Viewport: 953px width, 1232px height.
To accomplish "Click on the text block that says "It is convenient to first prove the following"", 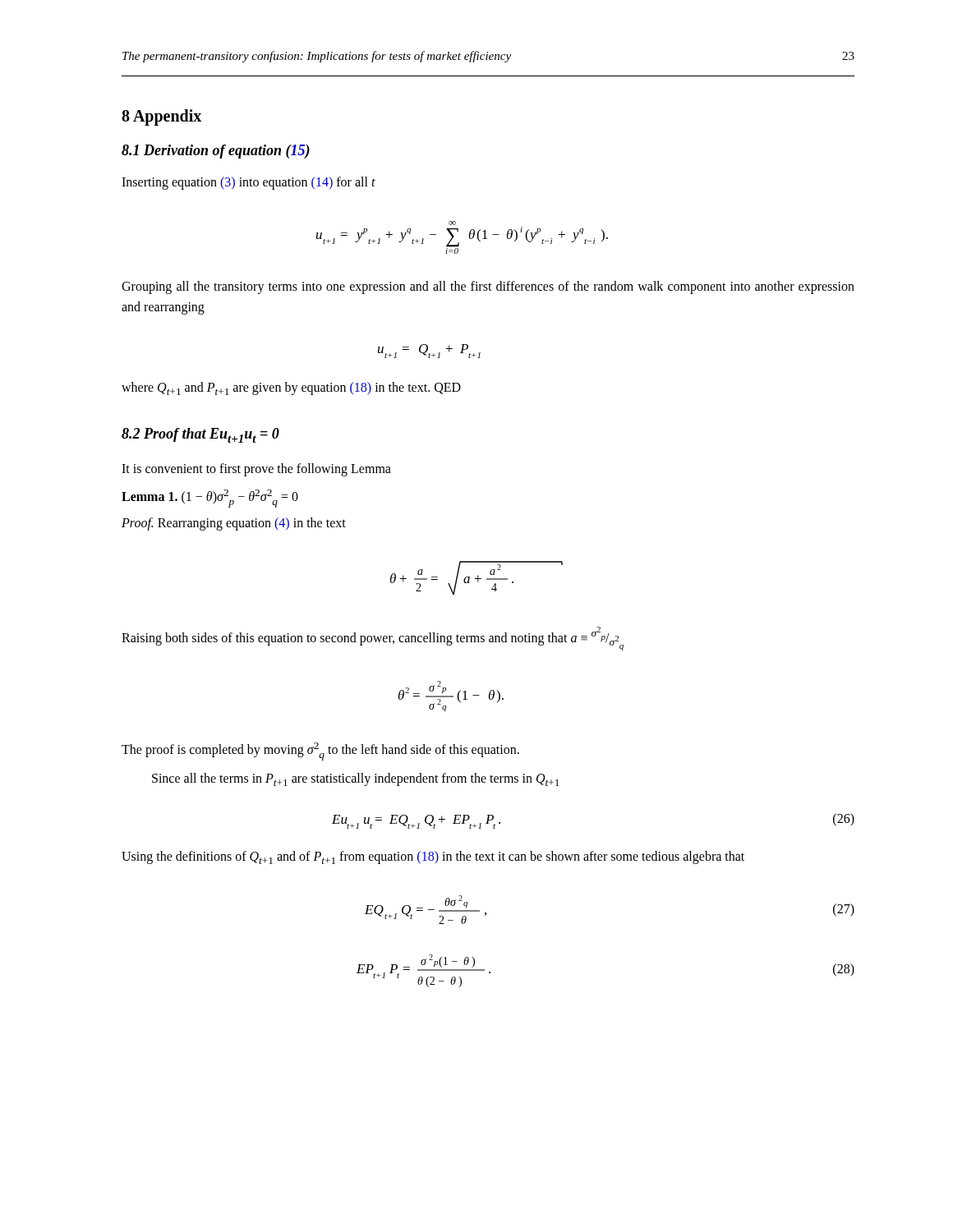I will pyautogui.click(x=256, y=468).
